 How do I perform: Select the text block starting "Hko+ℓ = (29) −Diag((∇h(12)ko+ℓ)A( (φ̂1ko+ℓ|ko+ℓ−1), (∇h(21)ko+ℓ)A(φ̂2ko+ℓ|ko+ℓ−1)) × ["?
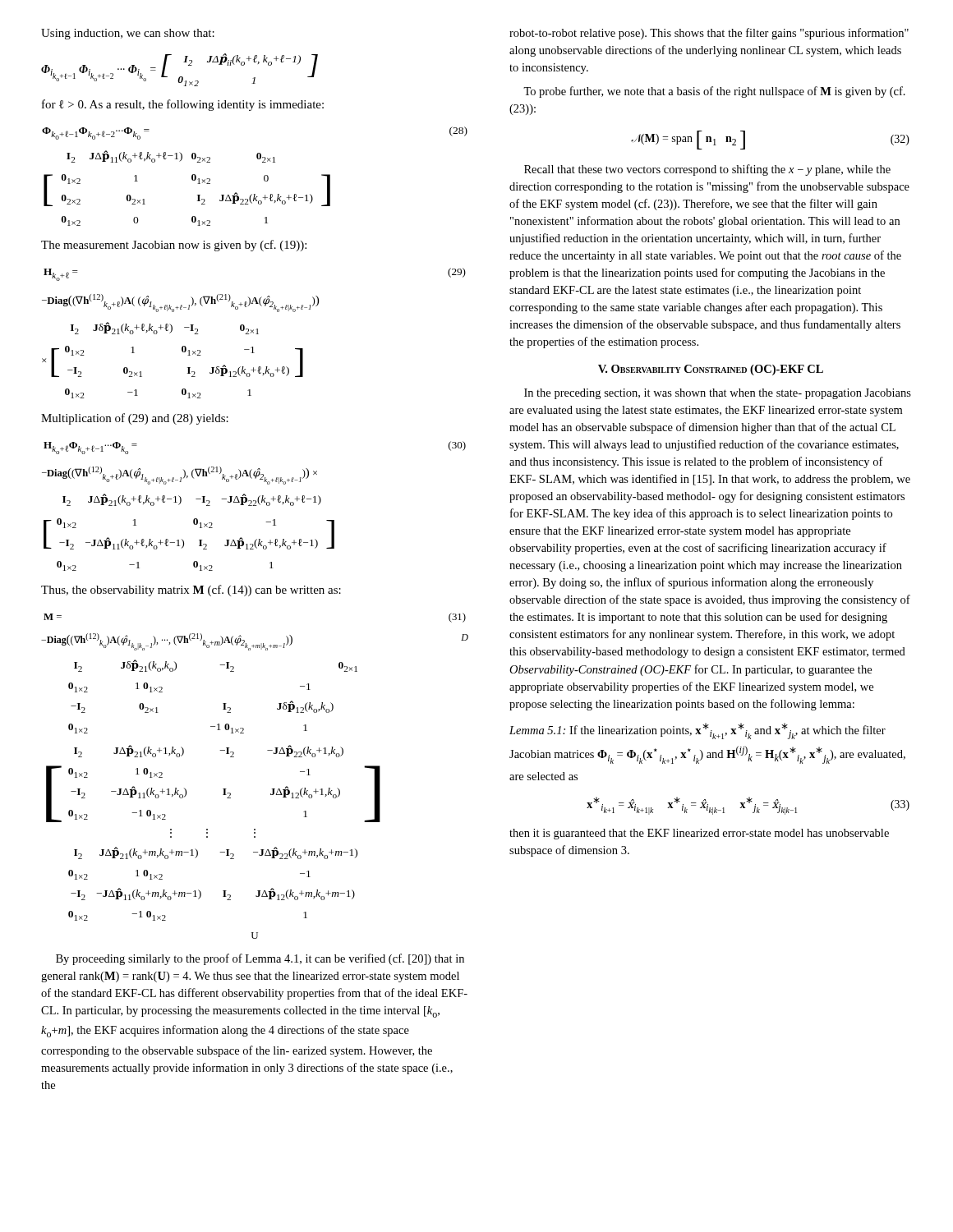tap(255, 332)
